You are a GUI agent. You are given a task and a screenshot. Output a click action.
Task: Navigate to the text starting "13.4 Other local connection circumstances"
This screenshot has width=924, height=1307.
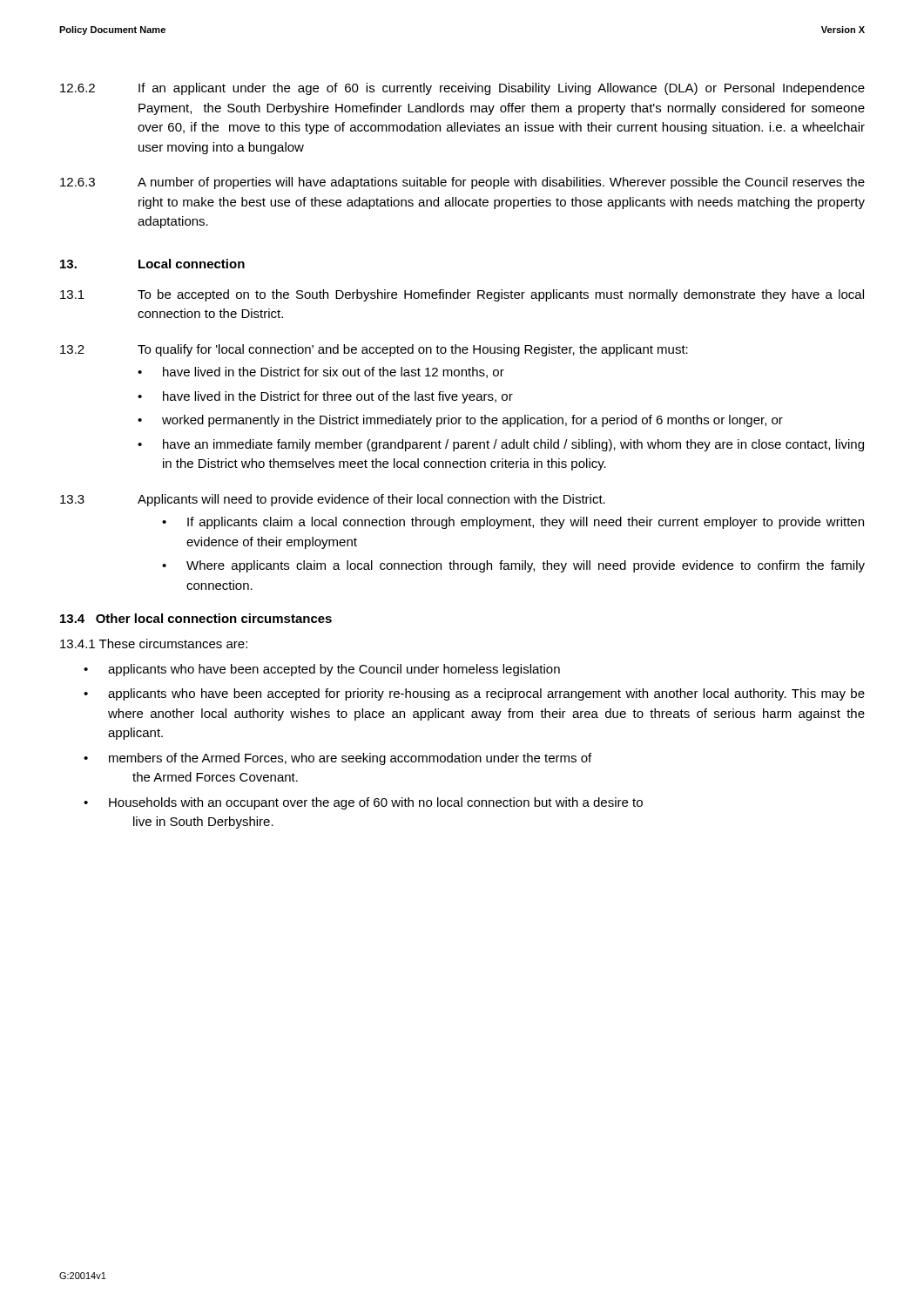(196, 618)
